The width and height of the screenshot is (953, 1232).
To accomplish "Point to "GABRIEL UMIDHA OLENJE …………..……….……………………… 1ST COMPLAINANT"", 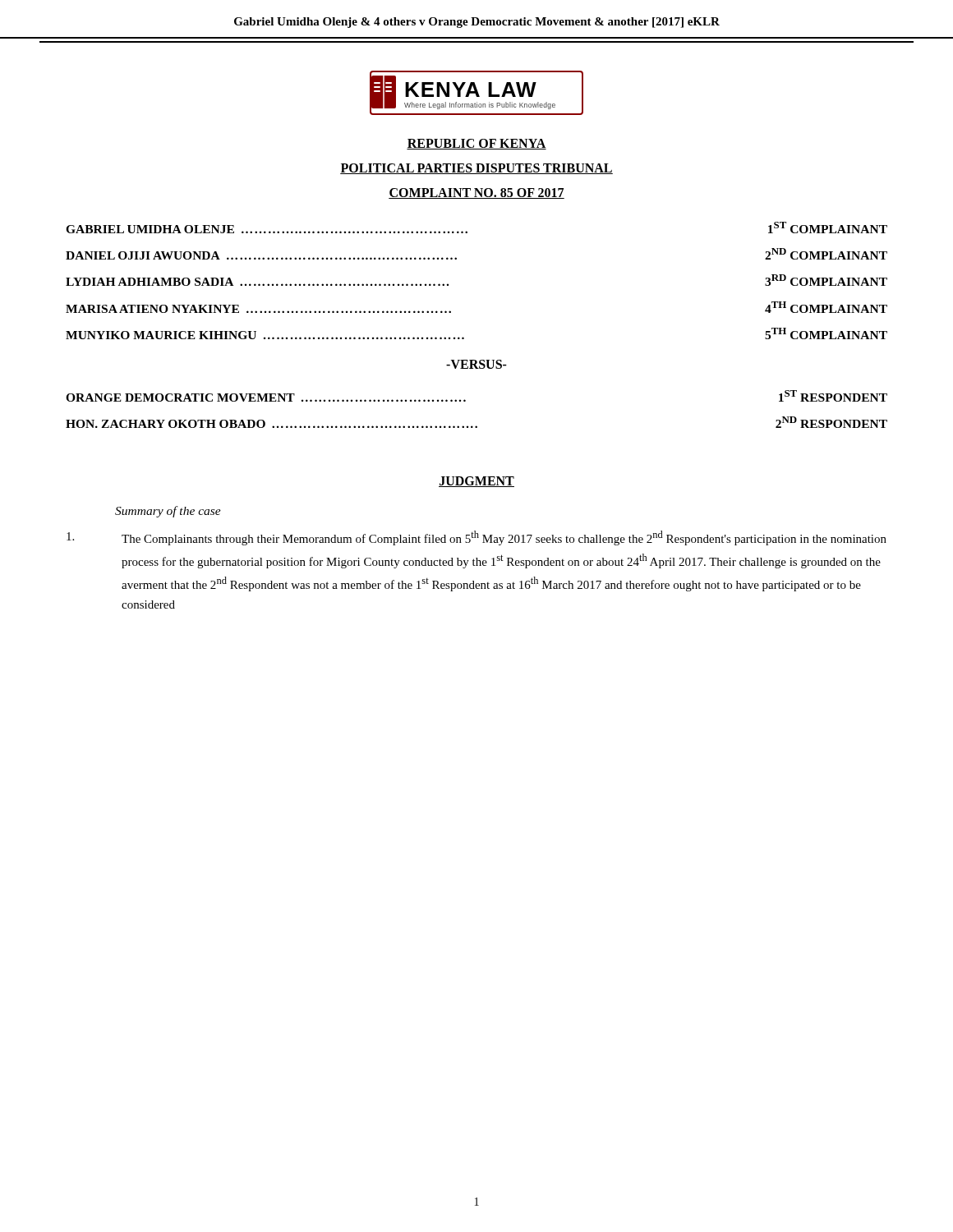I will [476, 228].
